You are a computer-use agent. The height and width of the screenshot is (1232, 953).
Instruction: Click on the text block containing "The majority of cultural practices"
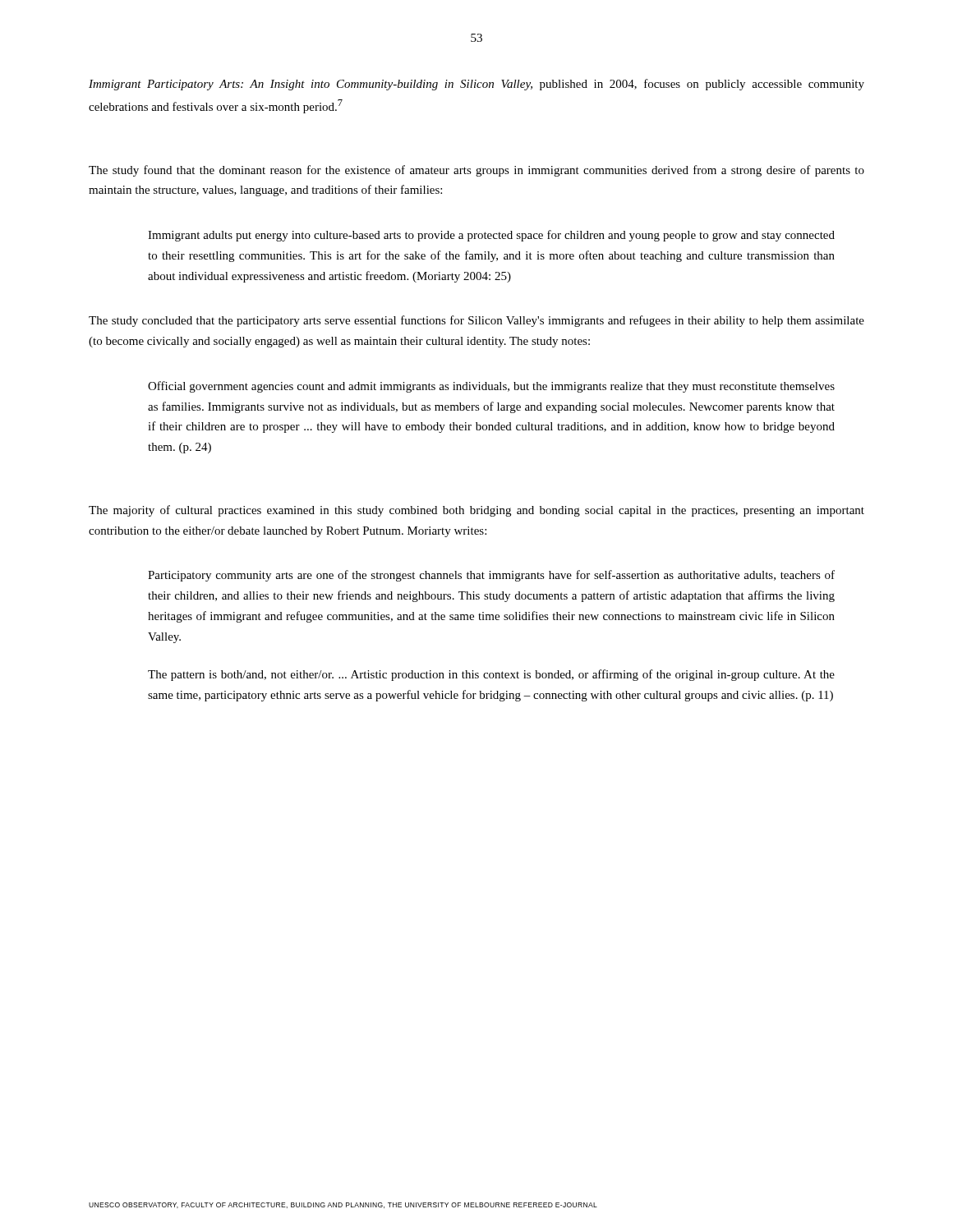(x=476, y=520)
